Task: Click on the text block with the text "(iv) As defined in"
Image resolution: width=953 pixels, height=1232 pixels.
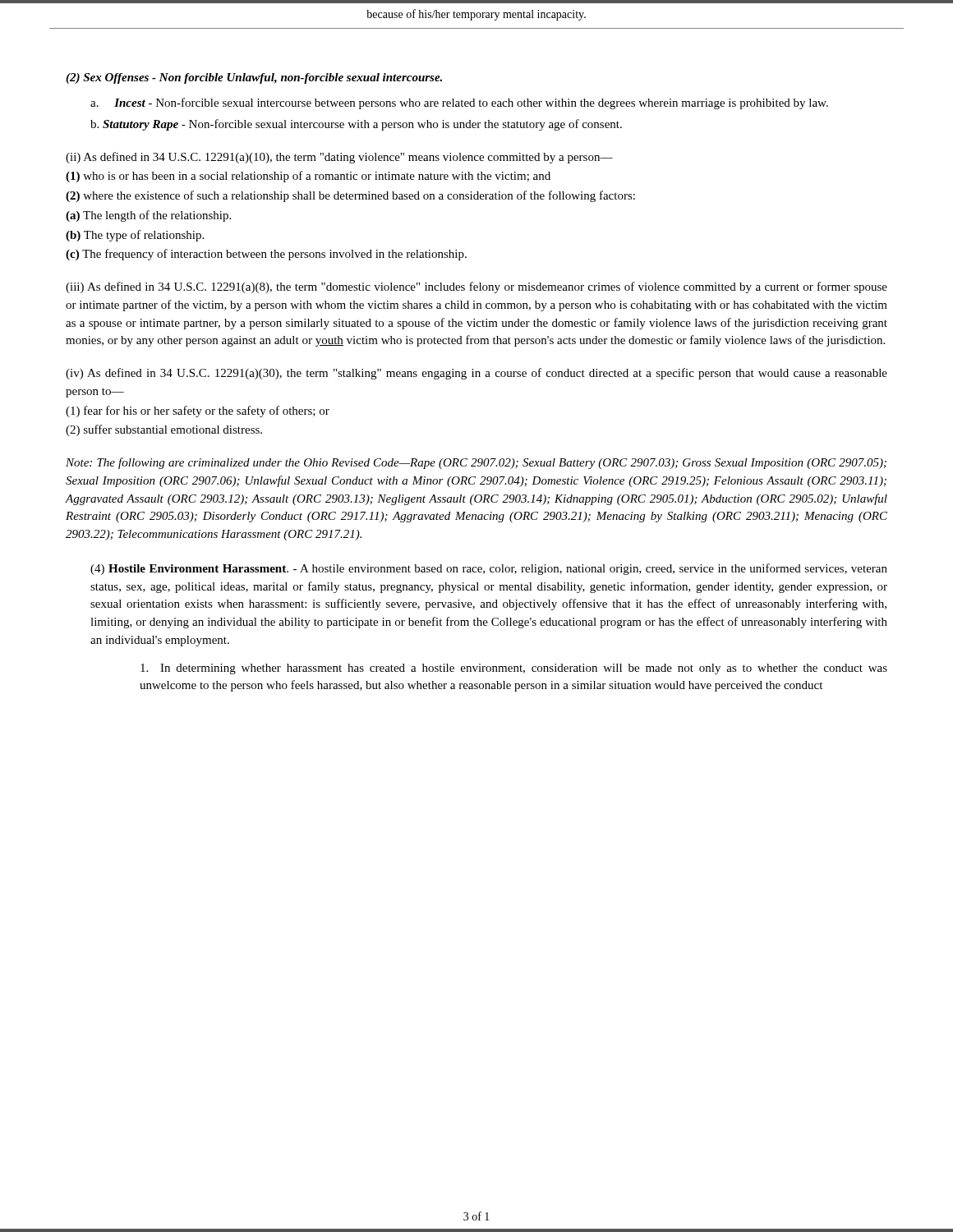Action: click(476, 382)
